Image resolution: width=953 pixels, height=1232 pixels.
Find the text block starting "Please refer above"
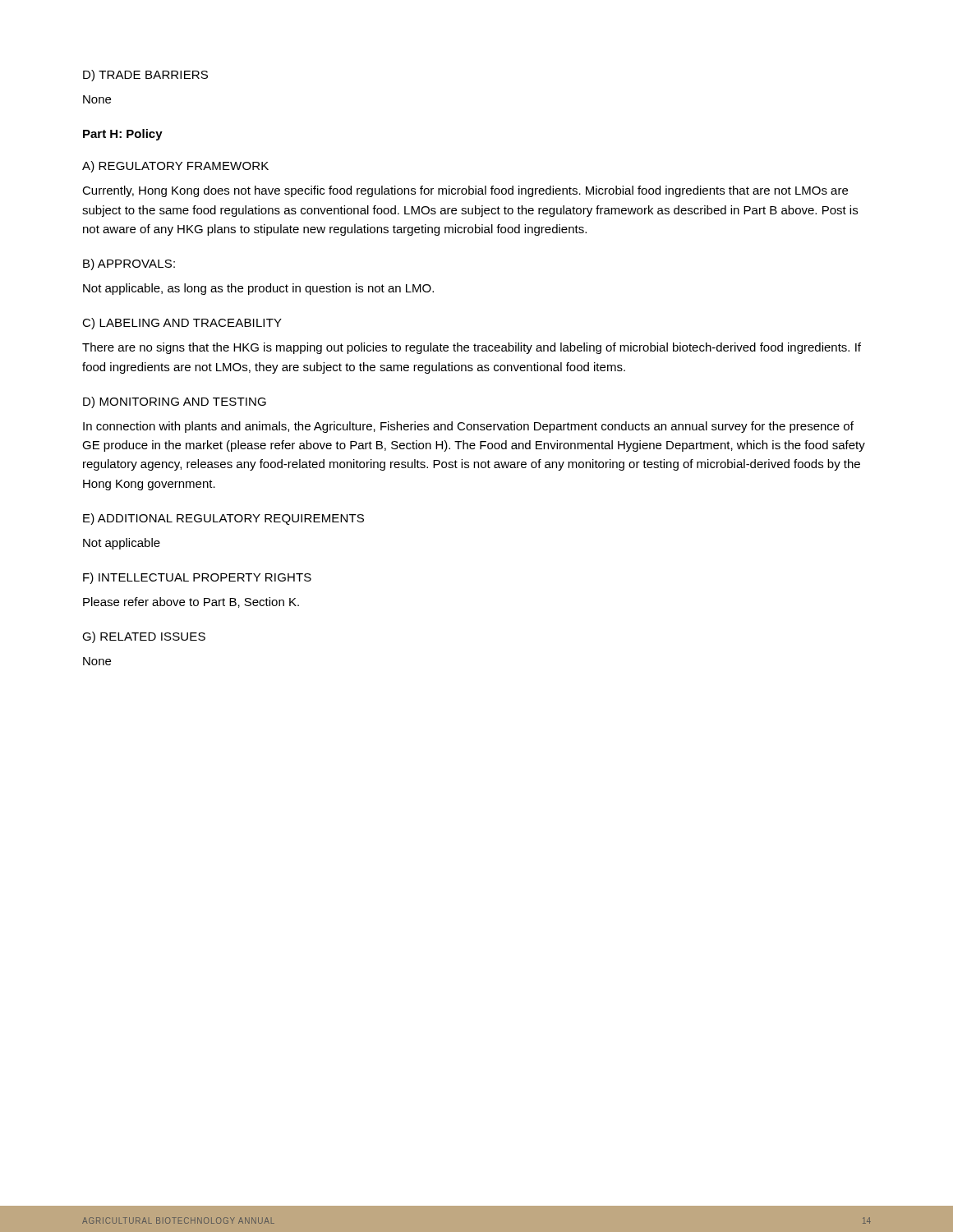pyautogui.click(x=191, y=602)
